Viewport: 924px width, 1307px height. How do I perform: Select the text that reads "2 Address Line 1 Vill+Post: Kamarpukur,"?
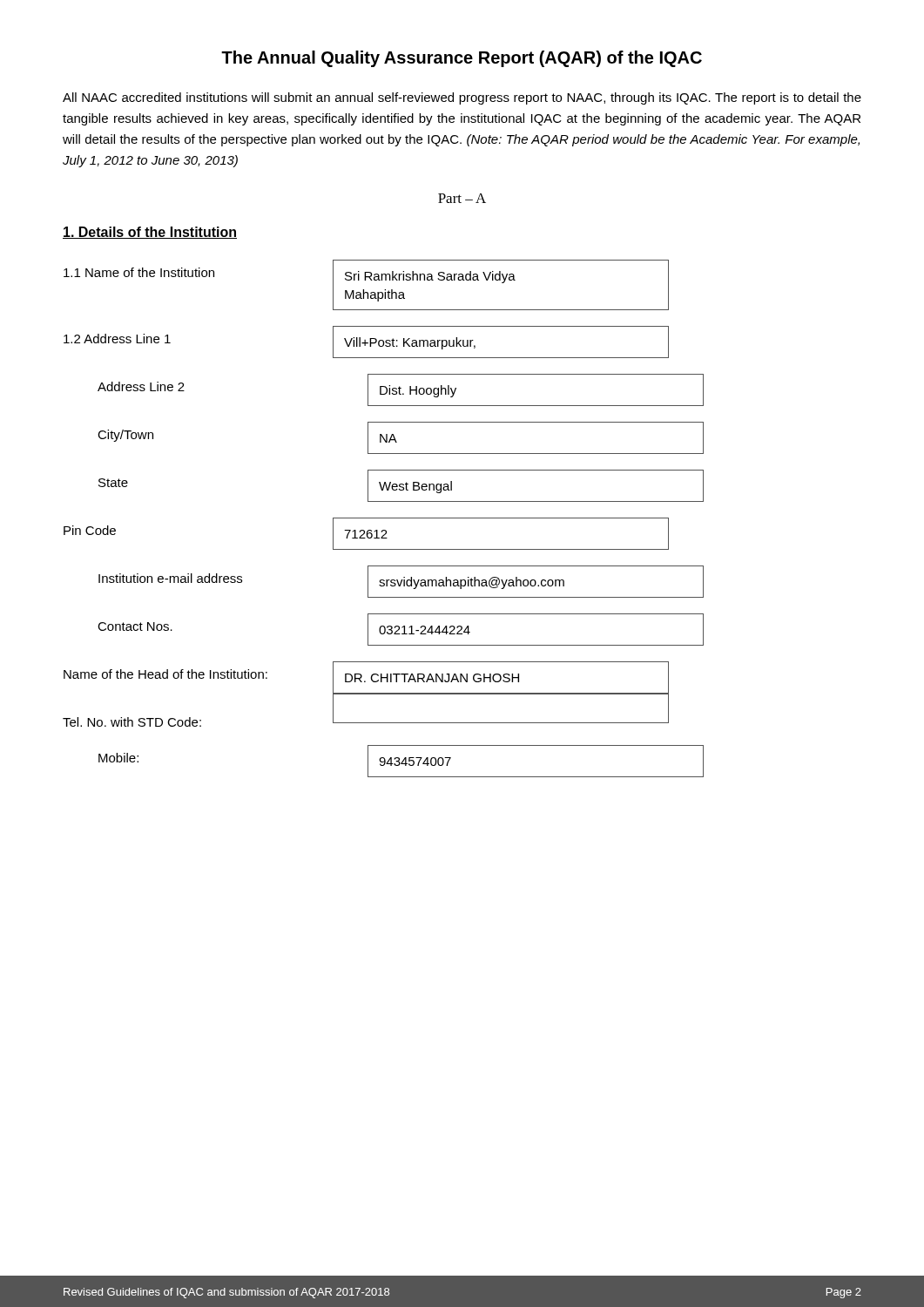pyautogui.click(x=366, y=342)
